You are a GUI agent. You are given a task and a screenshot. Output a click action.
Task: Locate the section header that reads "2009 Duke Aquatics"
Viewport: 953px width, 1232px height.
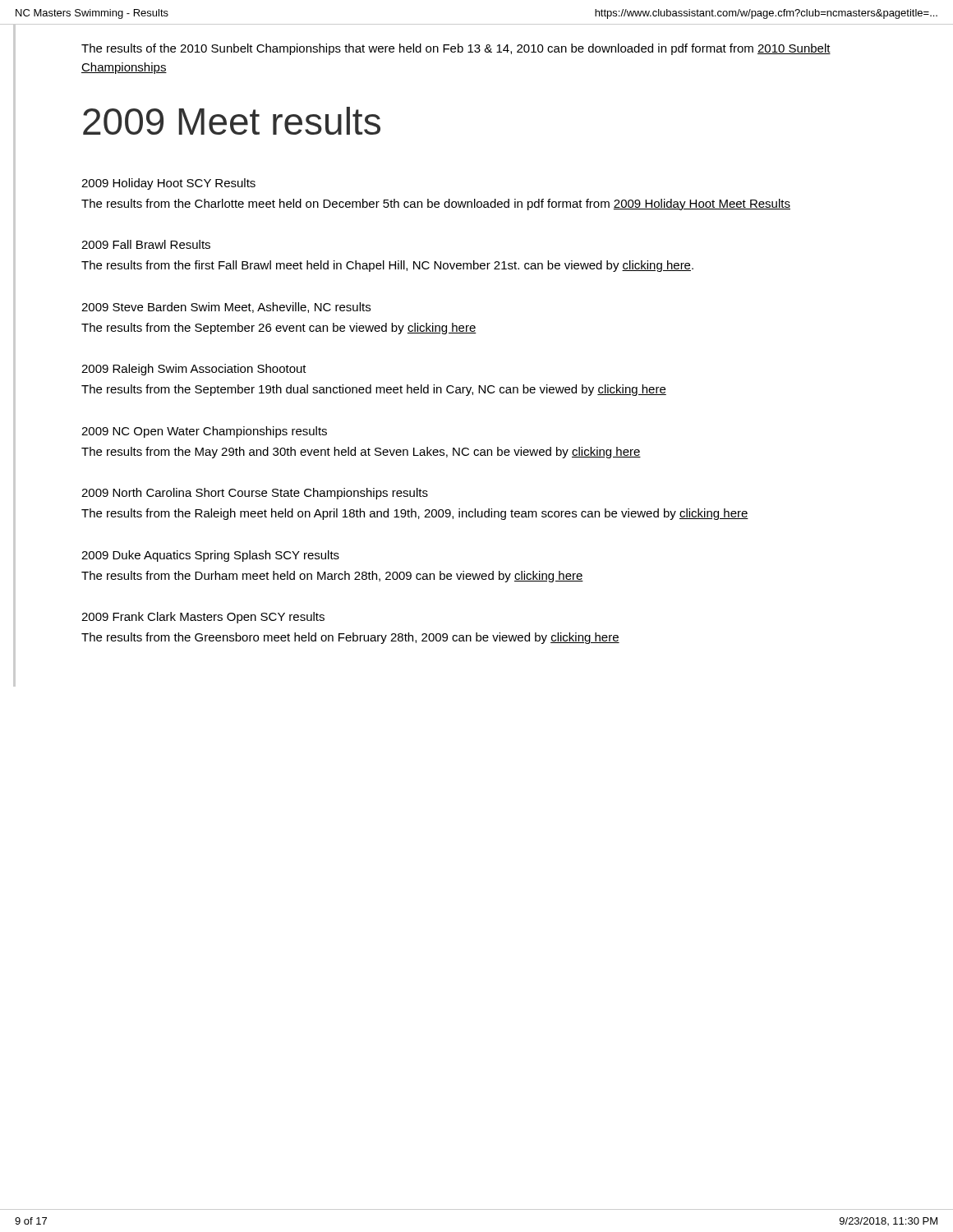(210, 554)
